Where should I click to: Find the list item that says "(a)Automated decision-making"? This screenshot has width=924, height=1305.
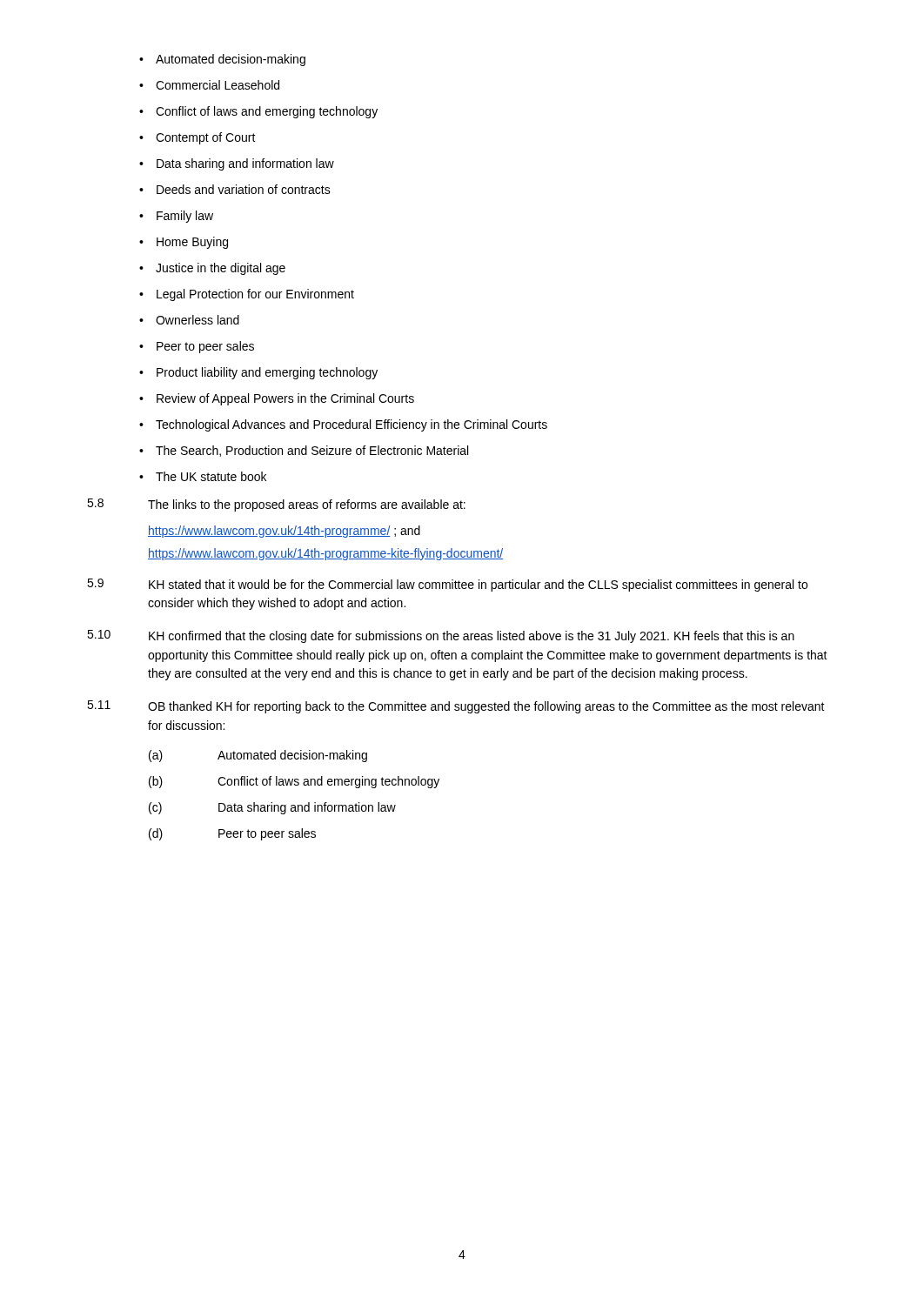[258, 756]
